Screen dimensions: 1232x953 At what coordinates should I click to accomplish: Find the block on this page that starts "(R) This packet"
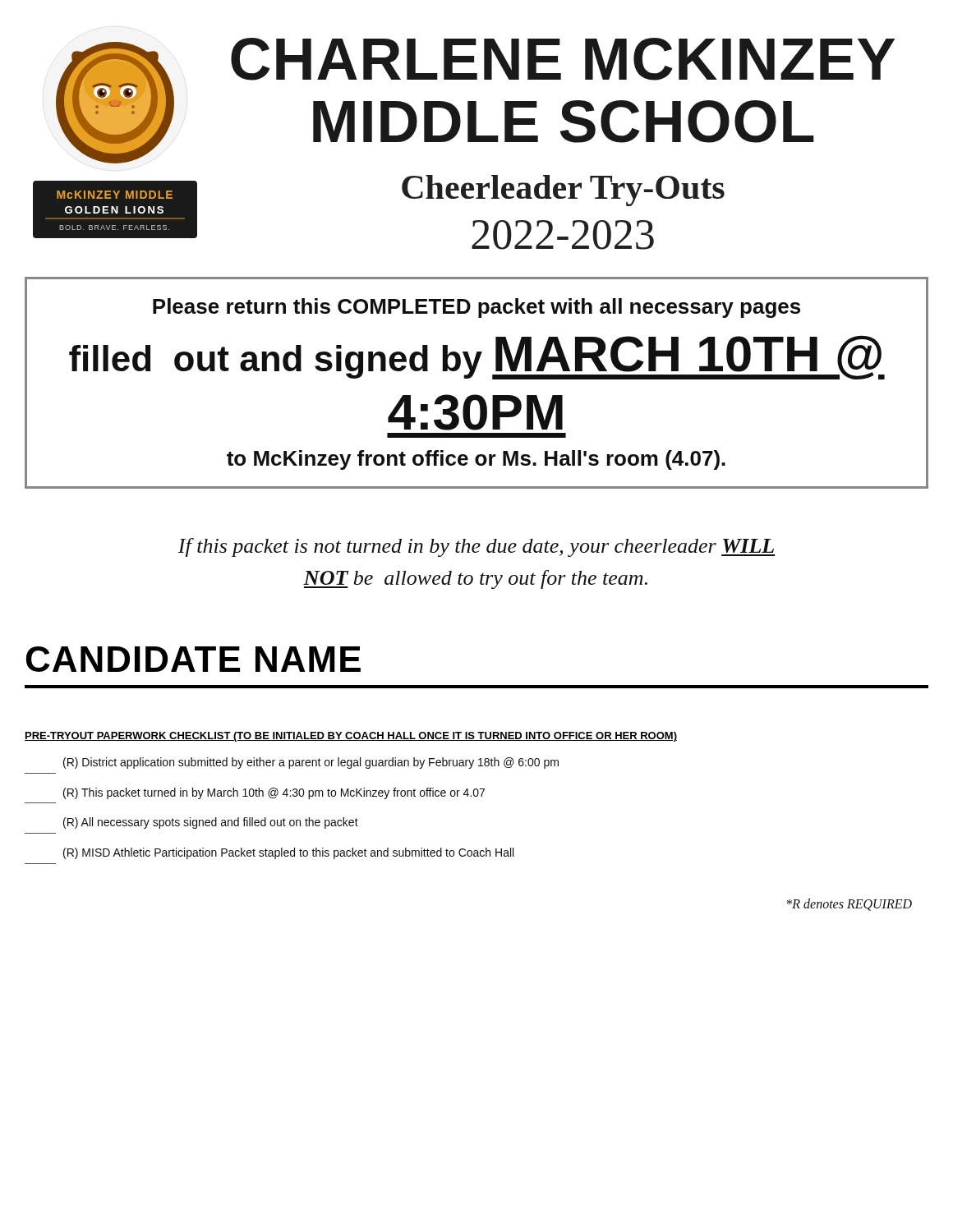pos(476,794)
